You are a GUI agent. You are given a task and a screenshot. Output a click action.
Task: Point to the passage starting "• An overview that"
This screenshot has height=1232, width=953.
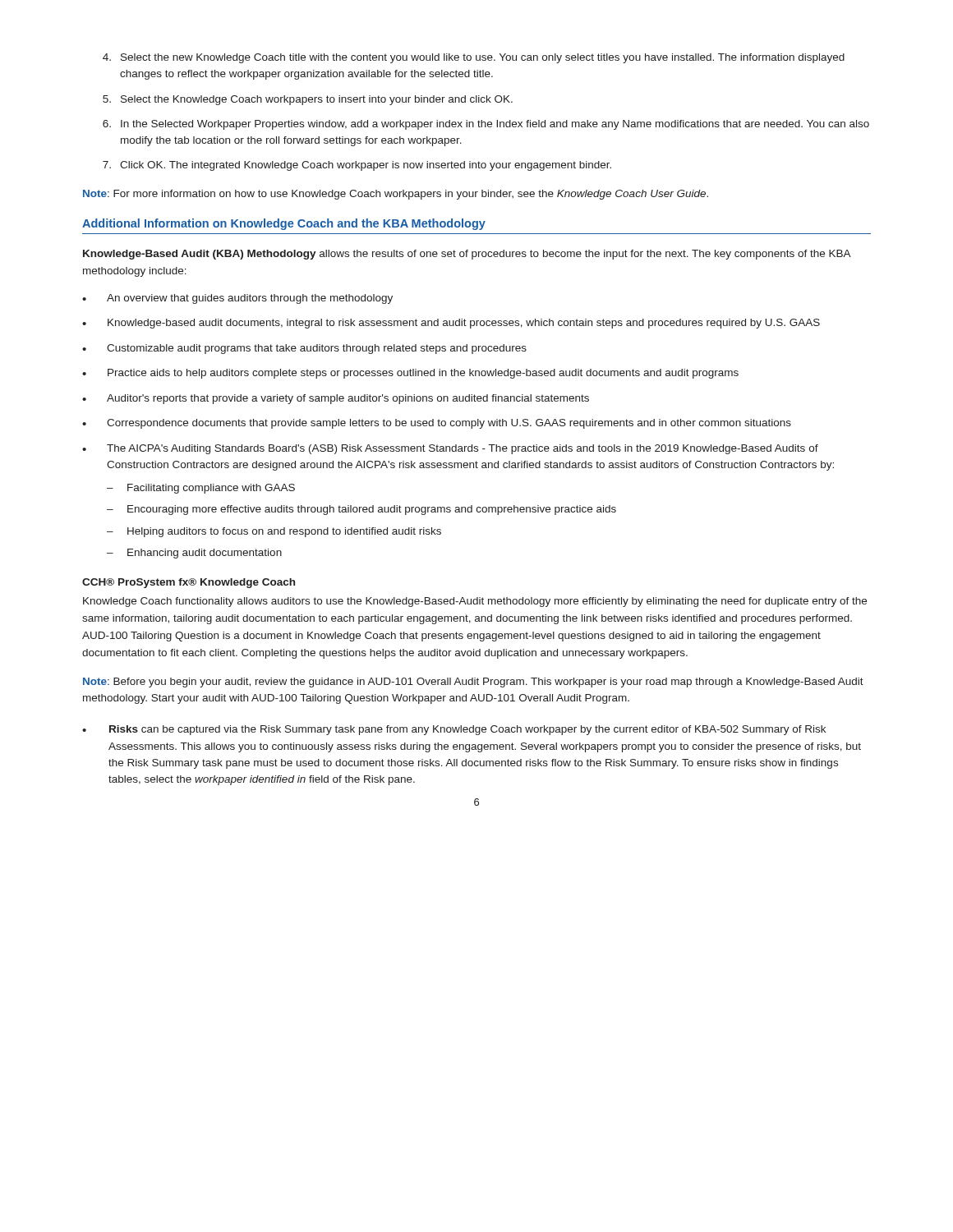pyautogui.click(x=237, y=299)
